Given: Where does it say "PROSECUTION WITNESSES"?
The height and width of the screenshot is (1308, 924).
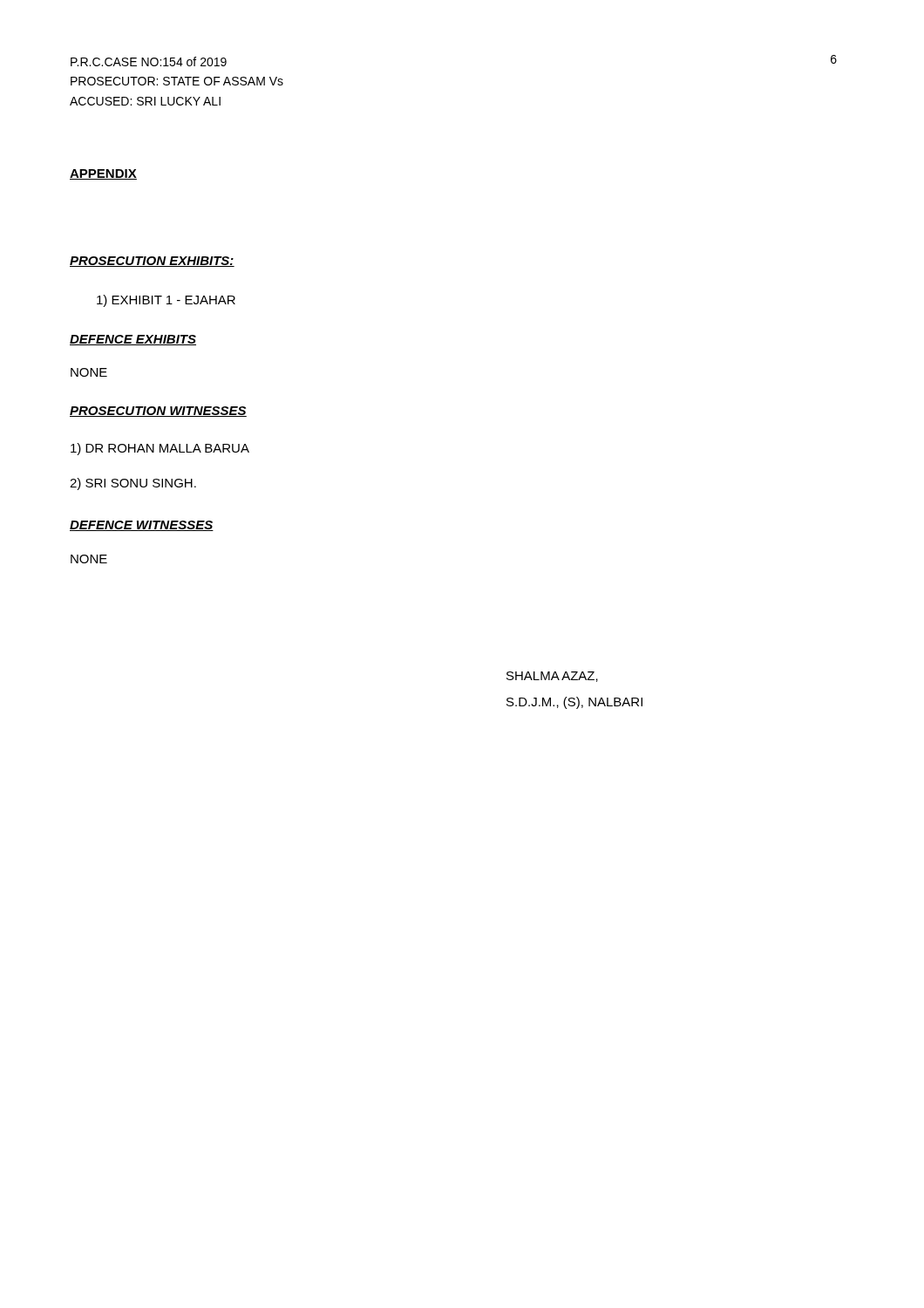Looking at the screenshot, I should coord(158,410).
